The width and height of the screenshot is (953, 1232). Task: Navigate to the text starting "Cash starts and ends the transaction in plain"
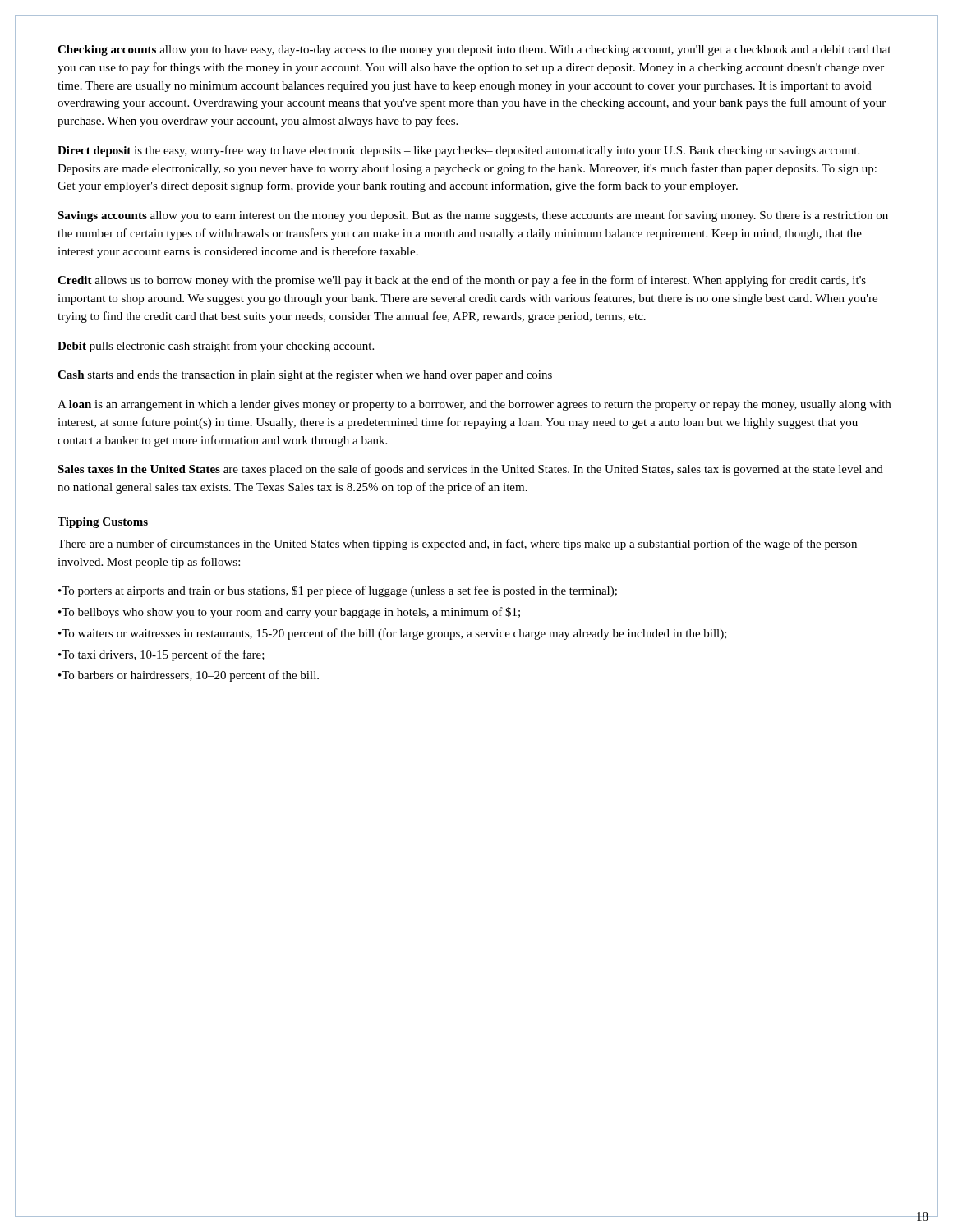pos(305,375)
